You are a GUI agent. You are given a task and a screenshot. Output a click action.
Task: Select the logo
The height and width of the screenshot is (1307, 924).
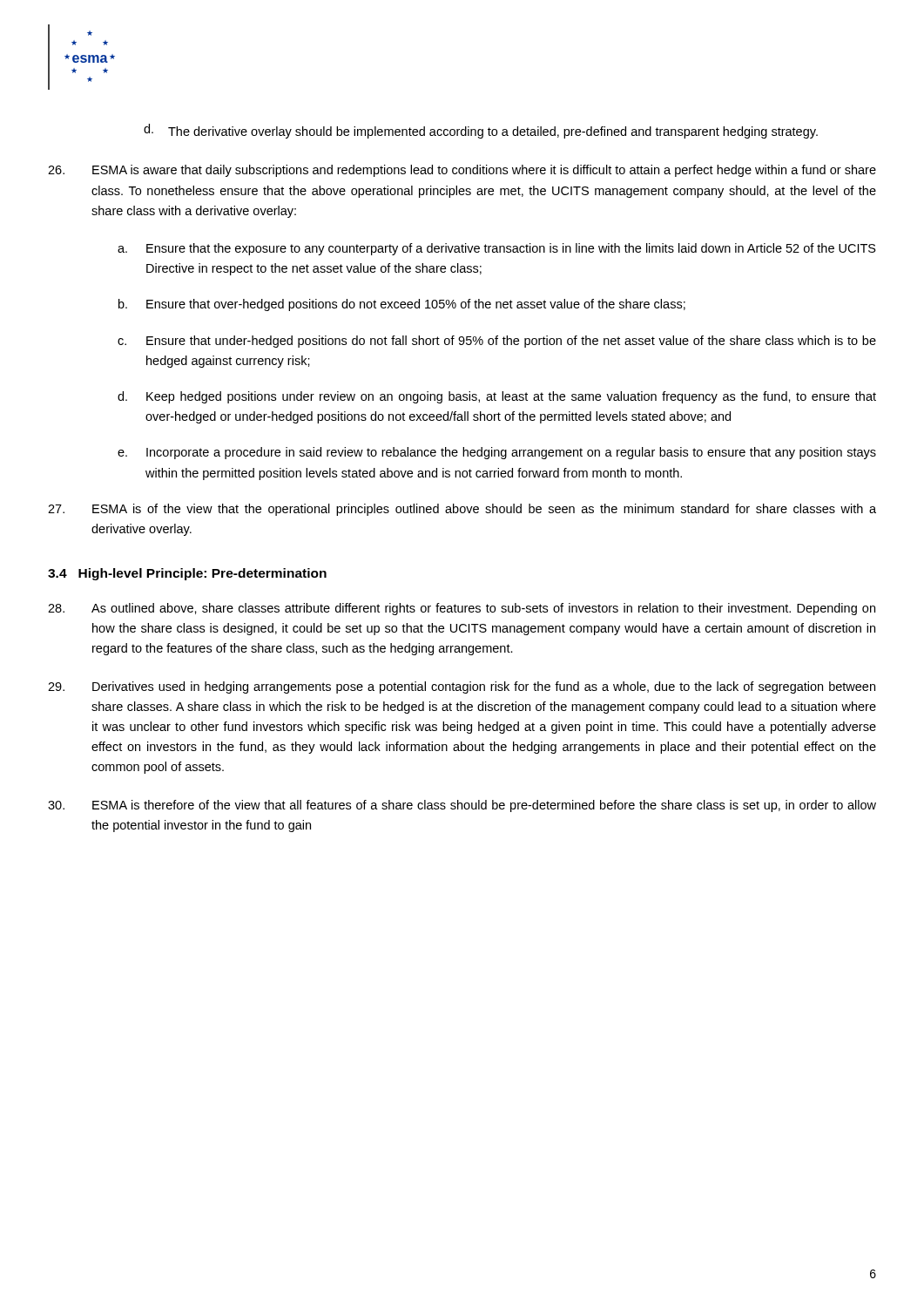[96, 57]
